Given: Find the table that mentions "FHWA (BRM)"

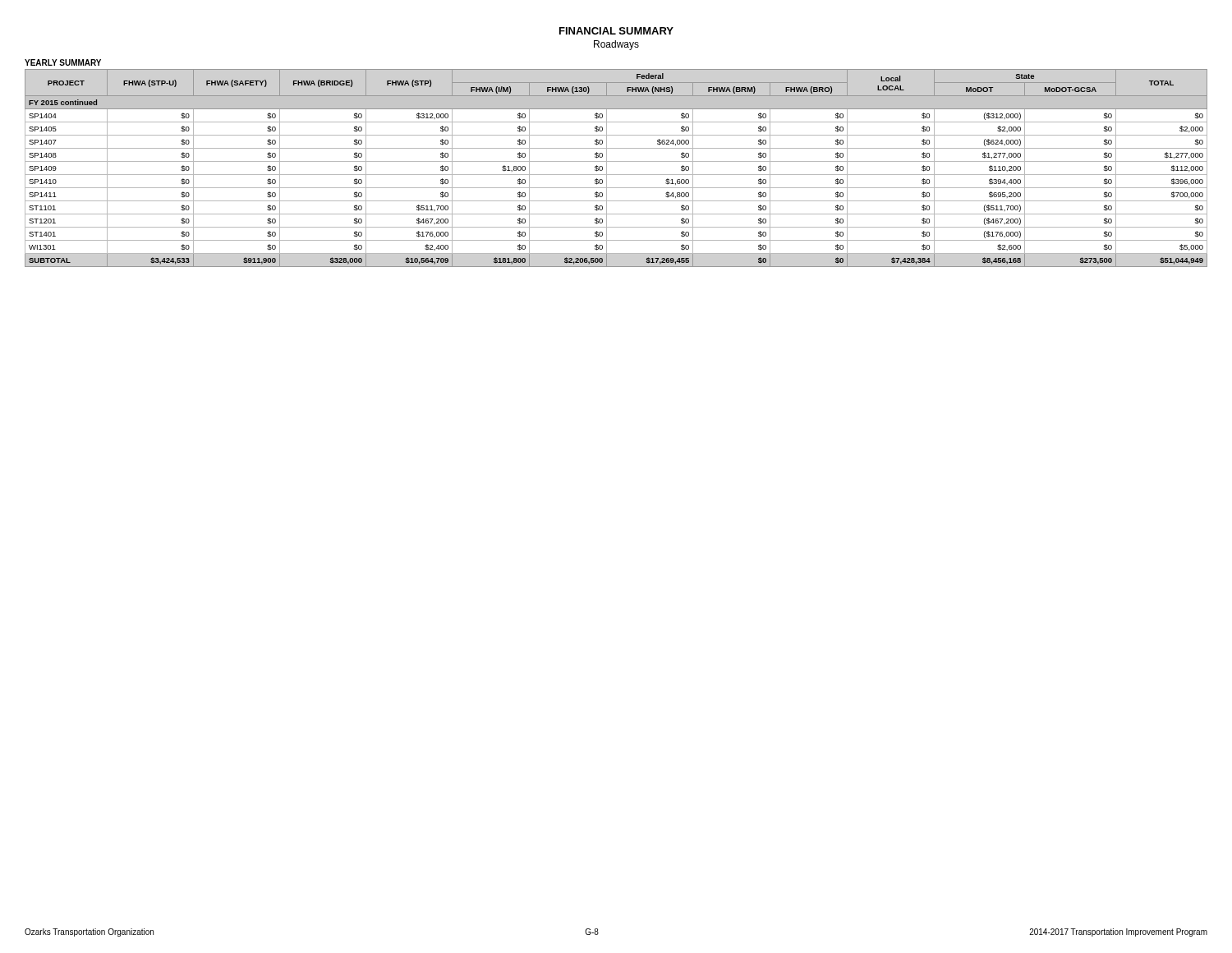Looking at the screenshot, I should pos(616,168).
